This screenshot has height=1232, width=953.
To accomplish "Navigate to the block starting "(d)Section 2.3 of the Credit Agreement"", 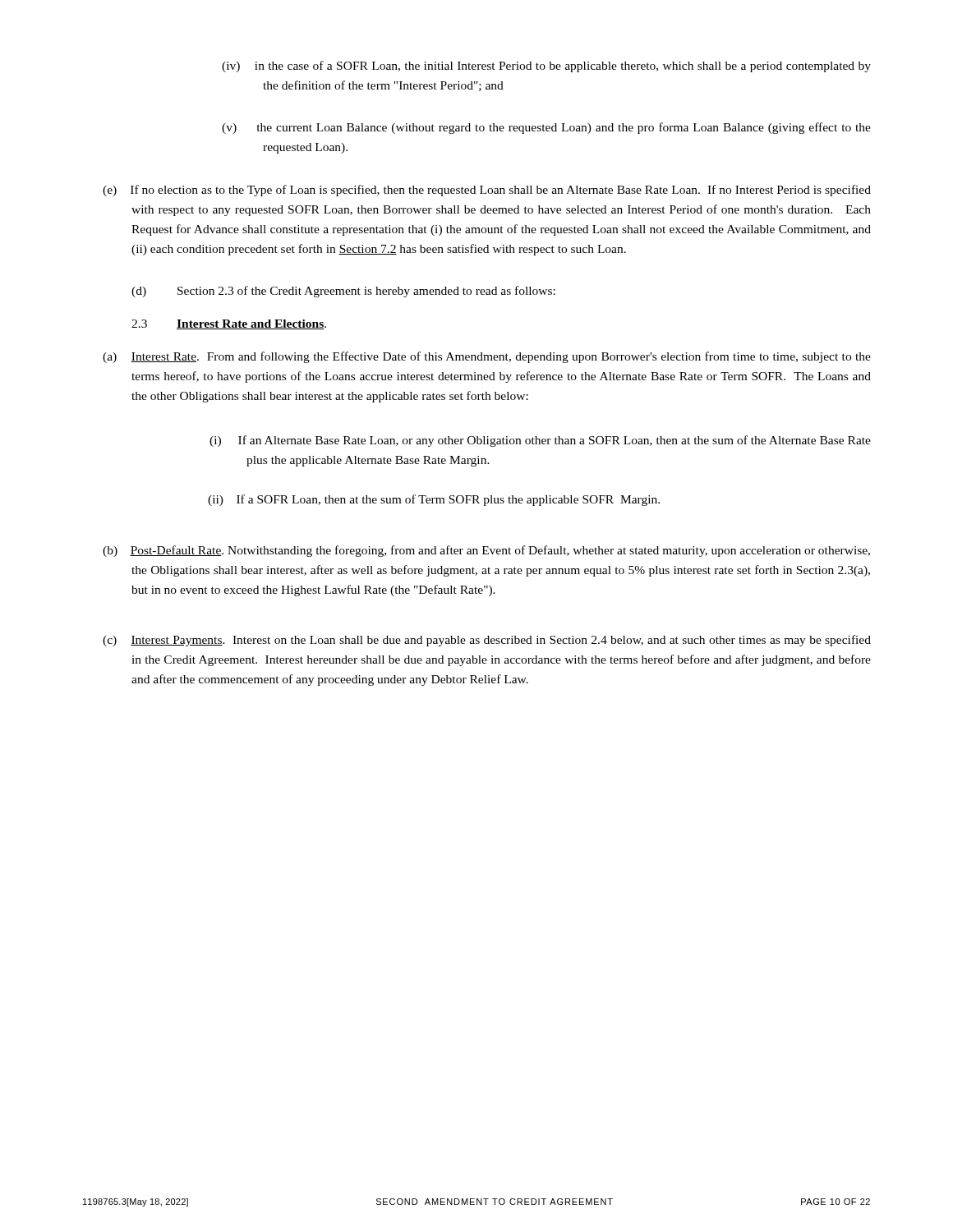I will tap(501, 291).
